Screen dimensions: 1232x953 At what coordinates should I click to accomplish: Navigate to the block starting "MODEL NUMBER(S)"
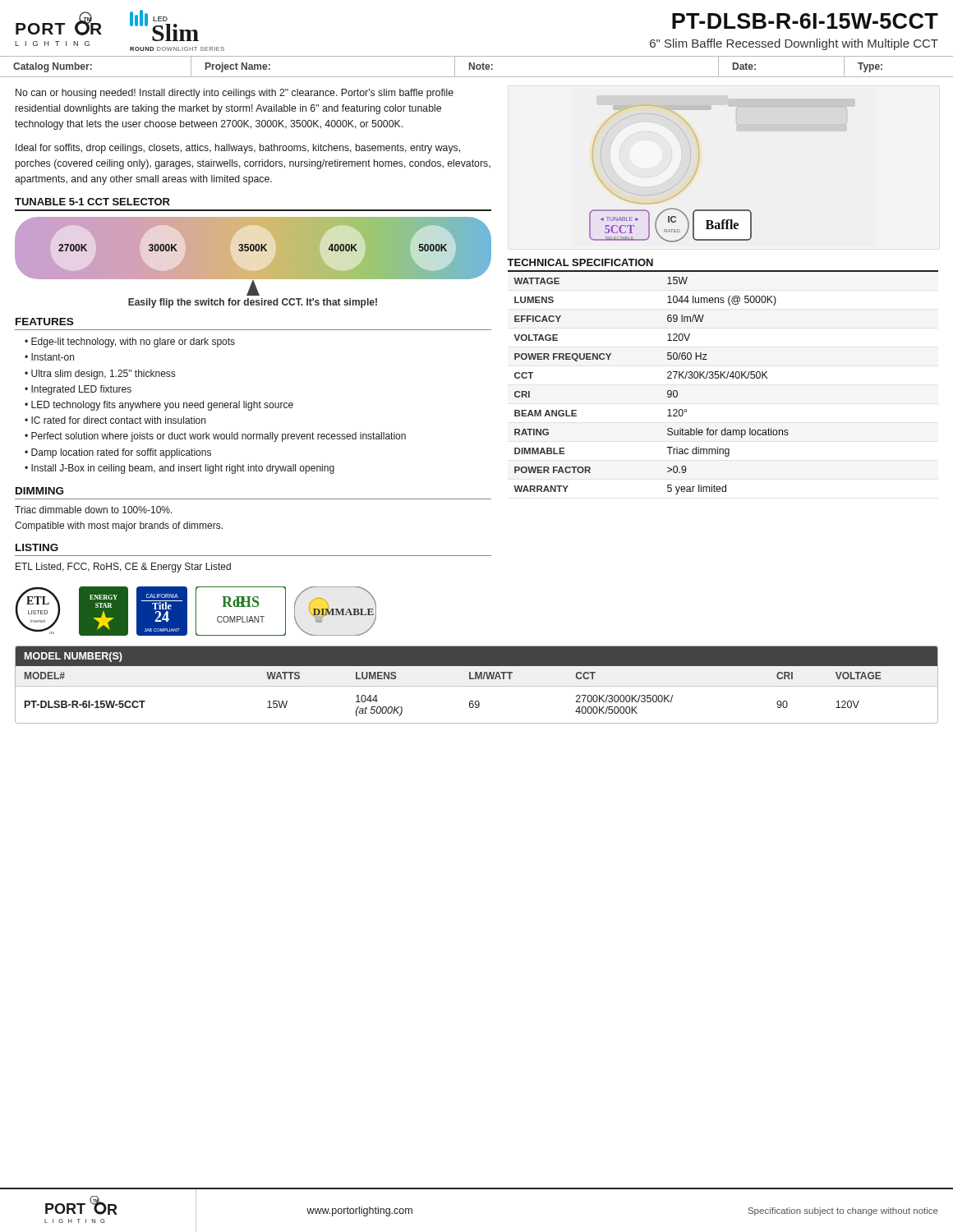(x=73, y=656)
